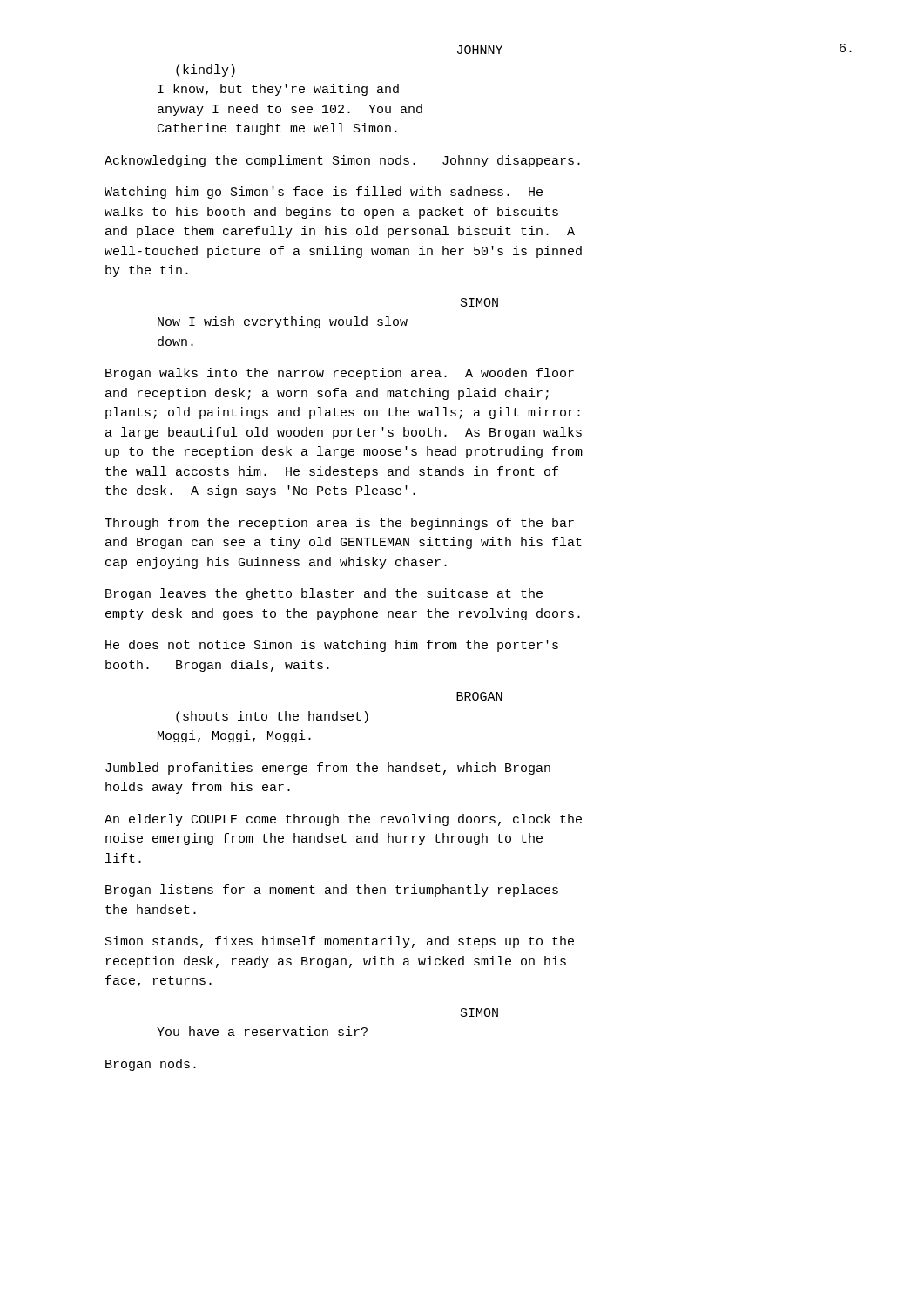The image size is (924, 1307).
Task: Select the element starting "SIMON You have a reservation sir?"
Action: [479, 1024]
